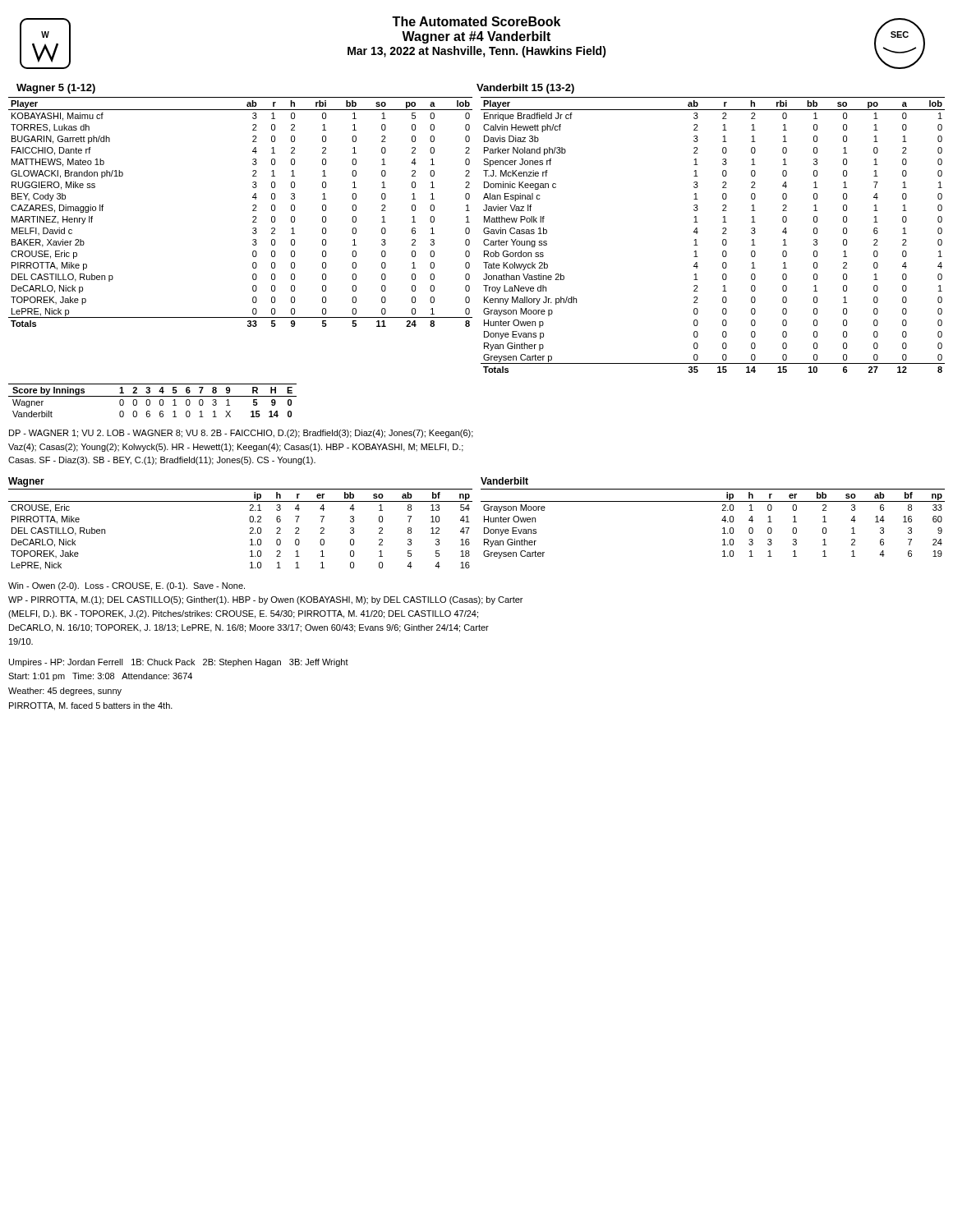Where is the passage that starts "DP - WAGNER 1; VU"?

coord(241,446)
